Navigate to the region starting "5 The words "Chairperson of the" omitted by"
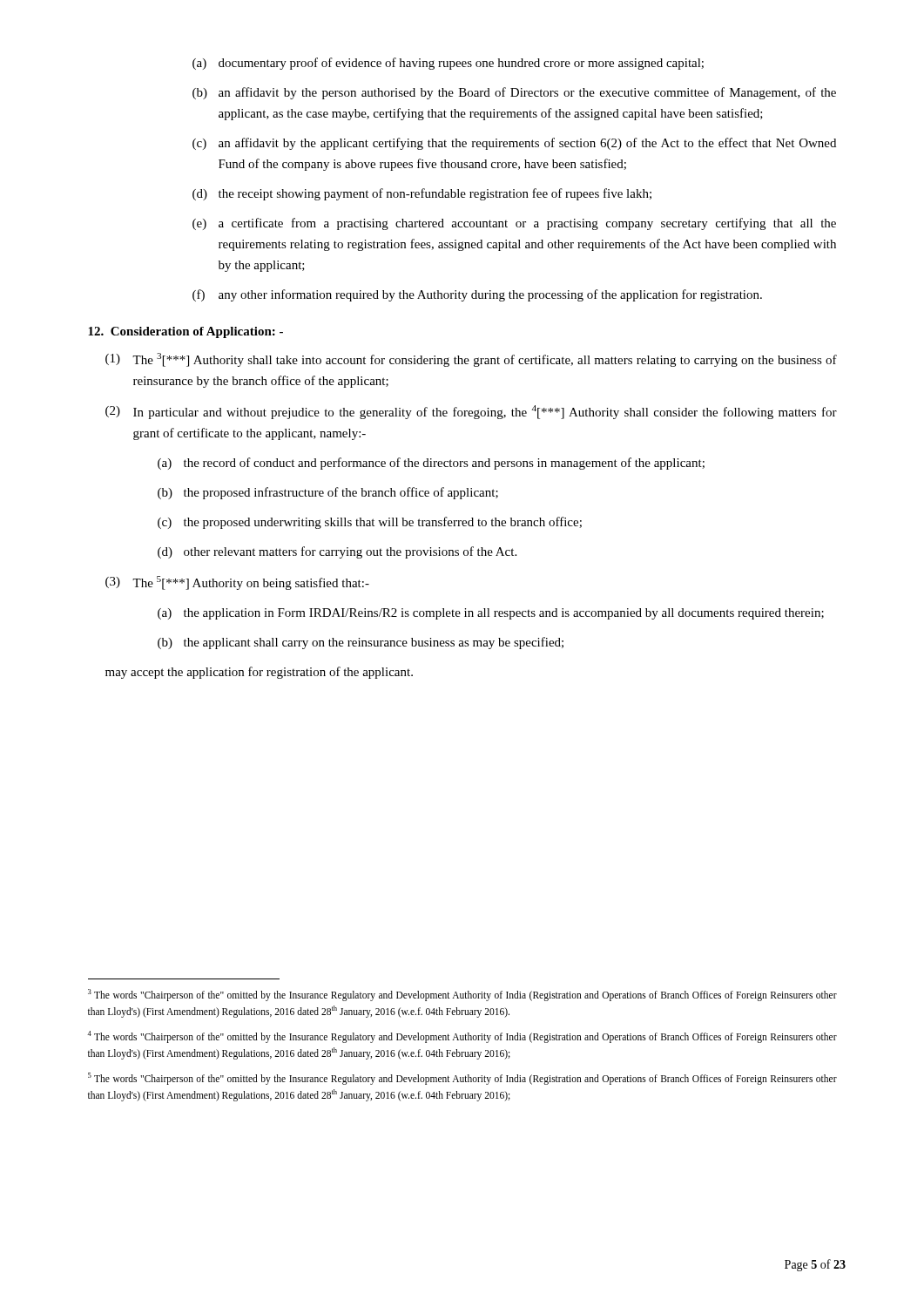The width and height of the screenshot is (924, 1307). 462,1086
